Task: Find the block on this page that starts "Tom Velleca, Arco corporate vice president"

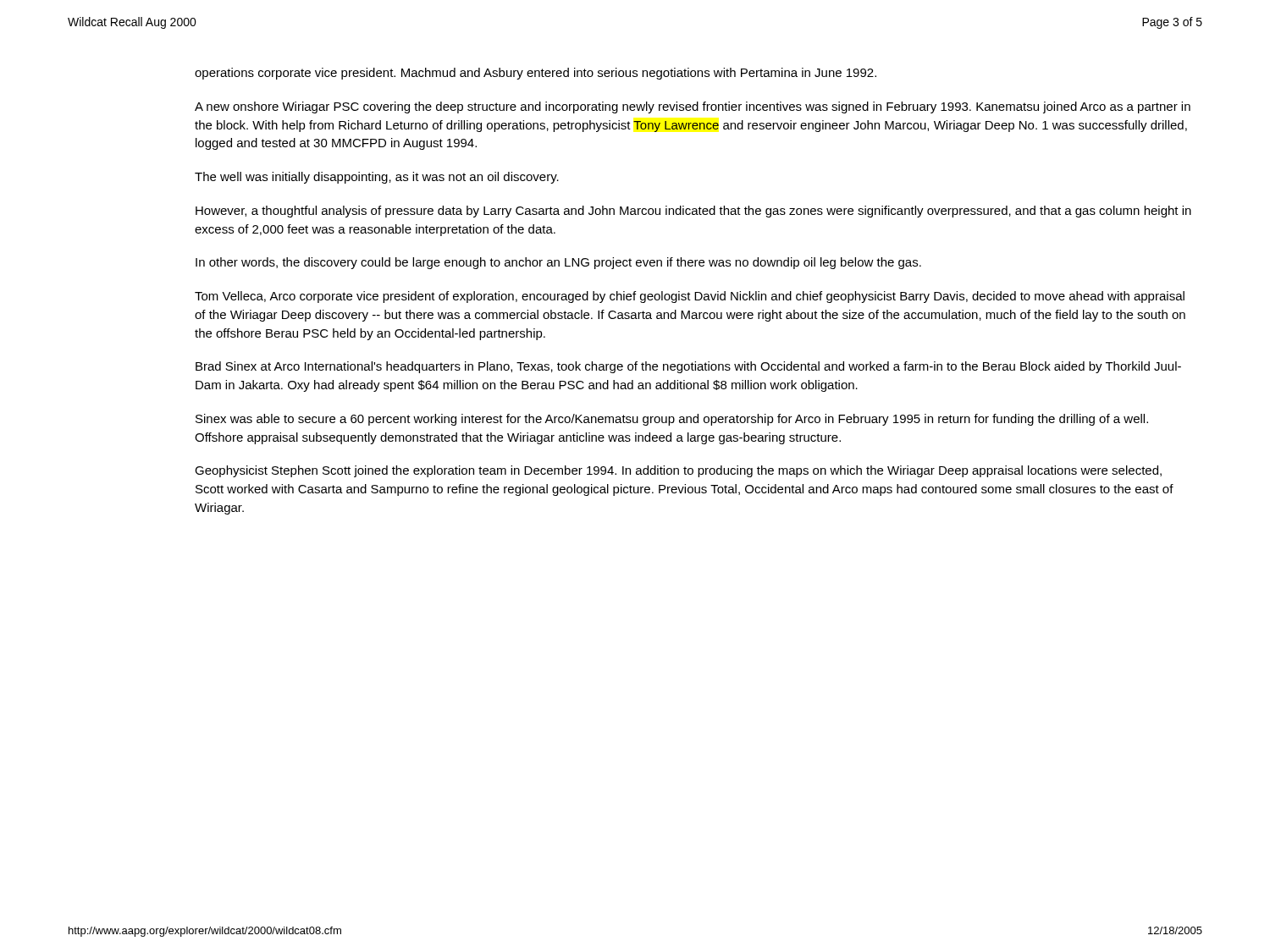Action: pyautogui.click(x=690, y=314)
